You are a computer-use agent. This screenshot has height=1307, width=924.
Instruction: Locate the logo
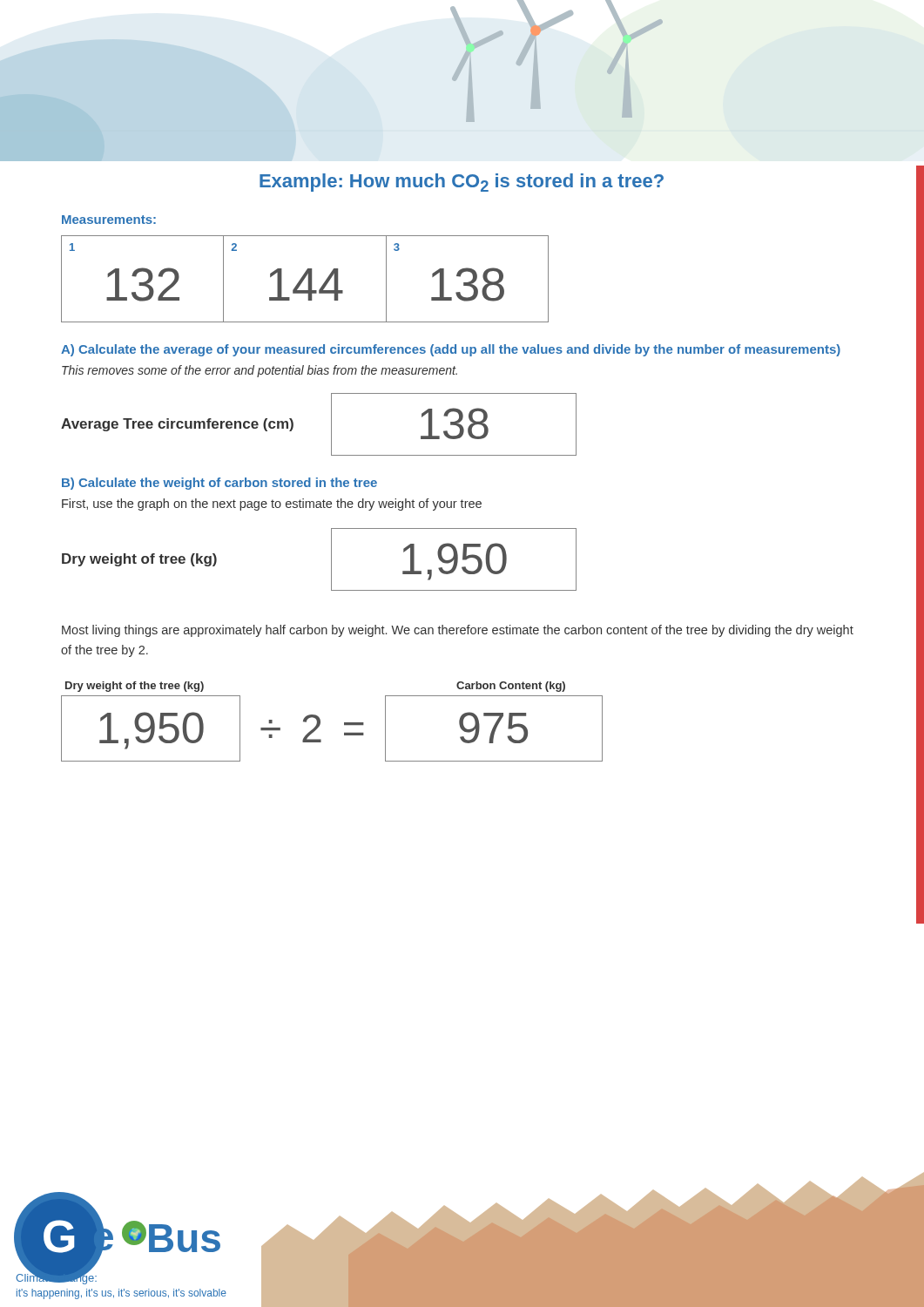click(x=462, y=1209)
